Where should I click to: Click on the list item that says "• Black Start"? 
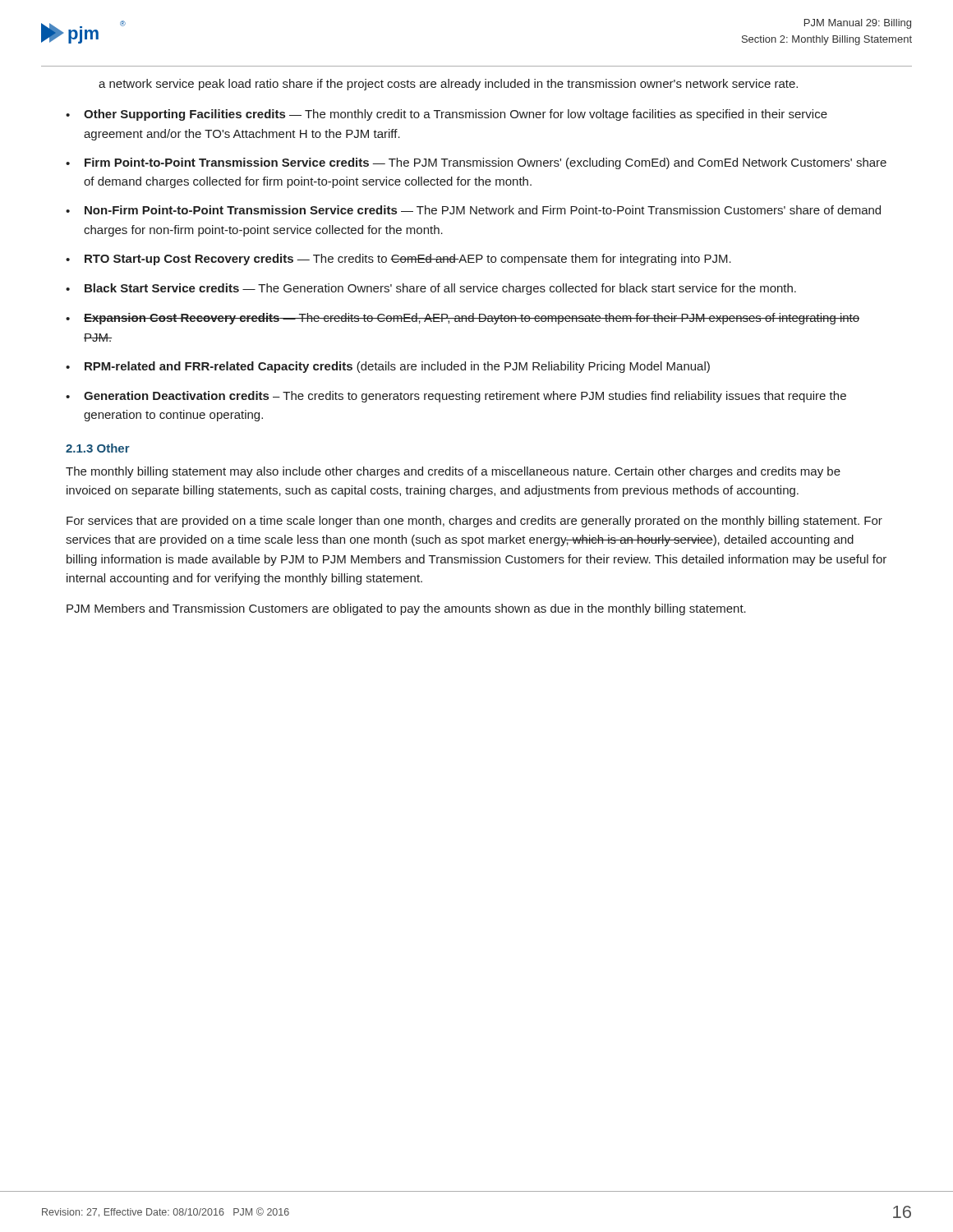tap(476, 288)
